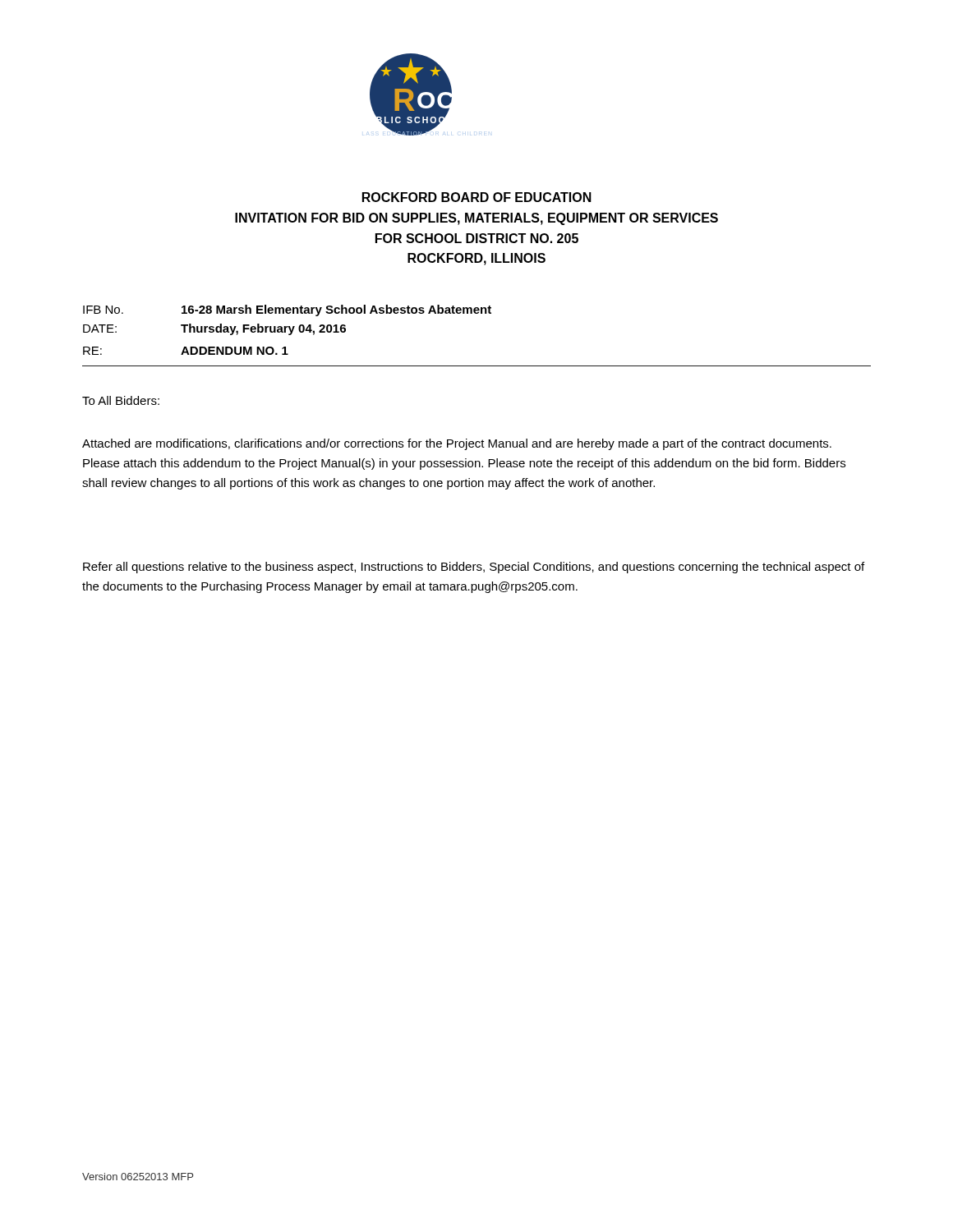The width and height of the screenshot is (953, 1232).
Task: Point to "DATE: Thursday, February 04, 2016"
Action: (x=214, y=328)
